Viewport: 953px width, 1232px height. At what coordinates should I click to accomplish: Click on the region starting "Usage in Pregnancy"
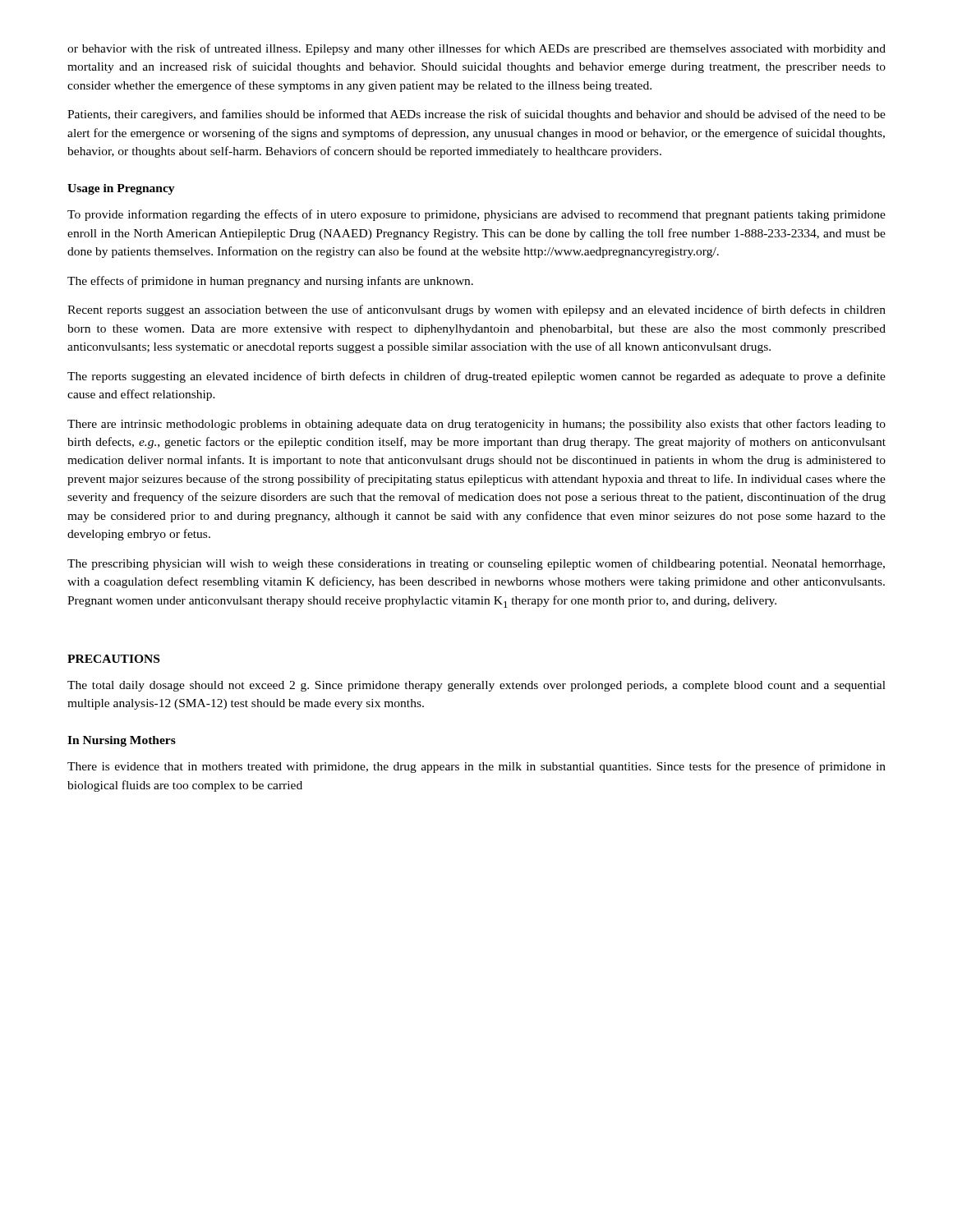click(x=121, y=188)
